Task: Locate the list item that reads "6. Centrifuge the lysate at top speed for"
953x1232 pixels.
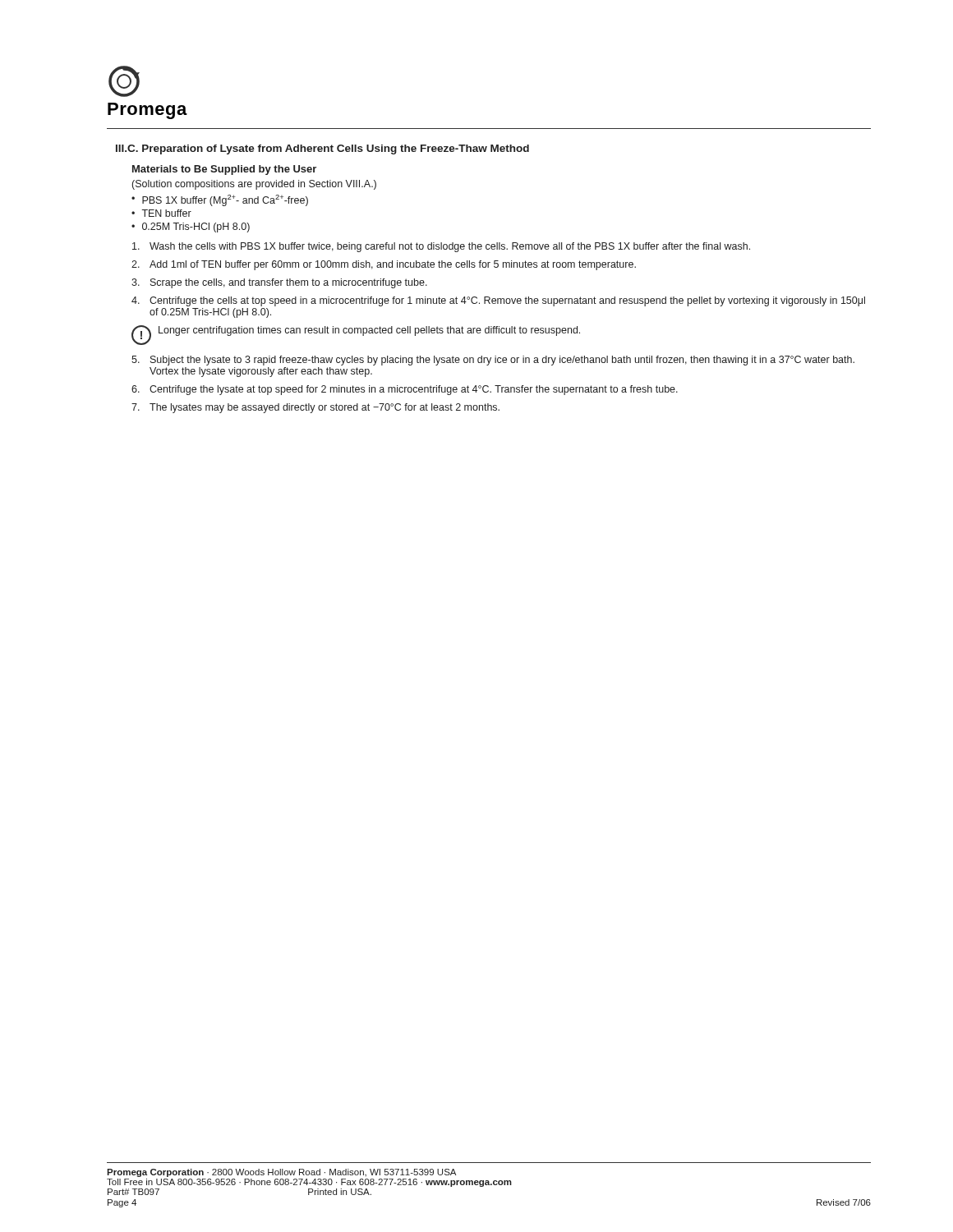Action: point(501,389)
